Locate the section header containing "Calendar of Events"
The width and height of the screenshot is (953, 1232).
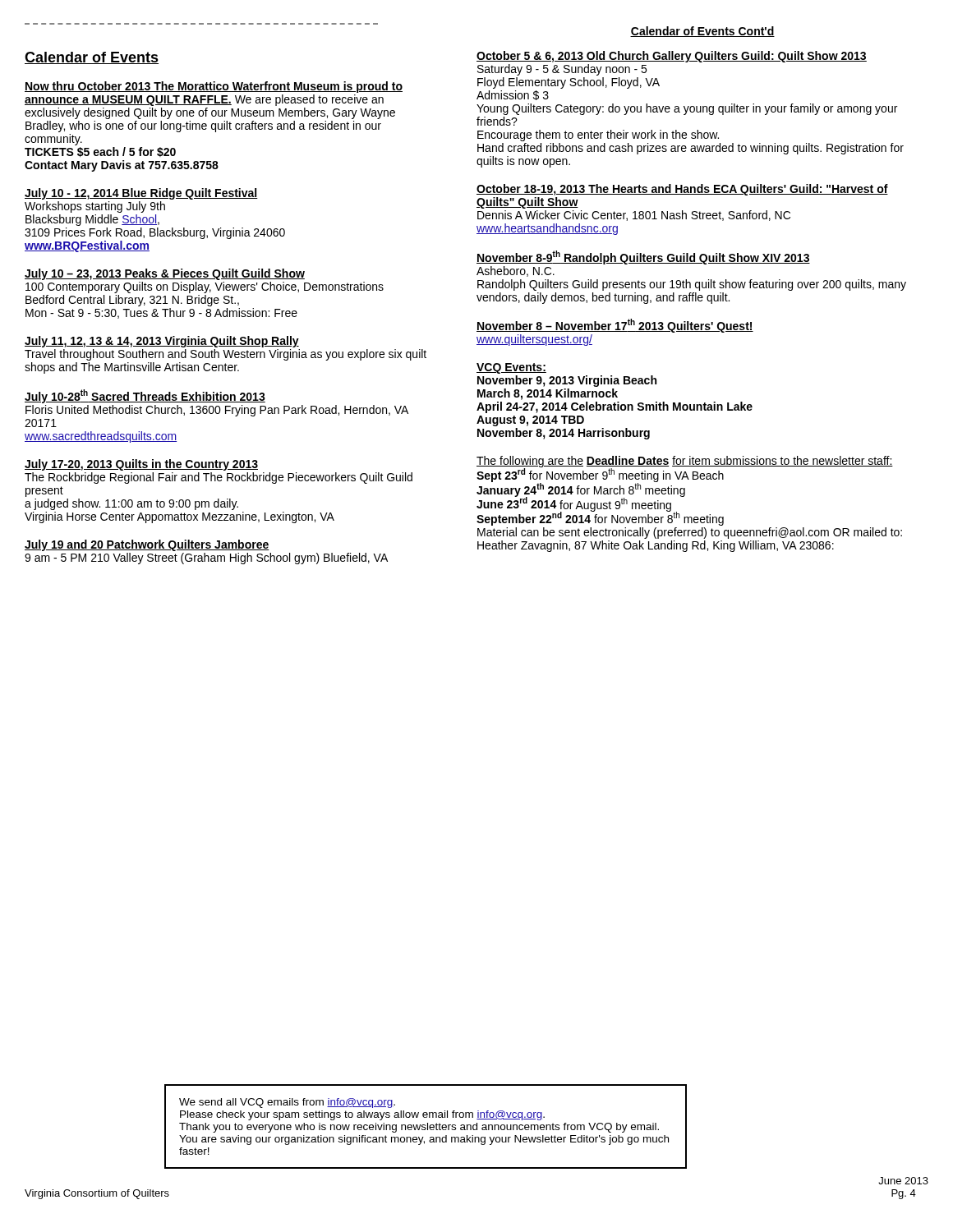click(x=92, y=57)
